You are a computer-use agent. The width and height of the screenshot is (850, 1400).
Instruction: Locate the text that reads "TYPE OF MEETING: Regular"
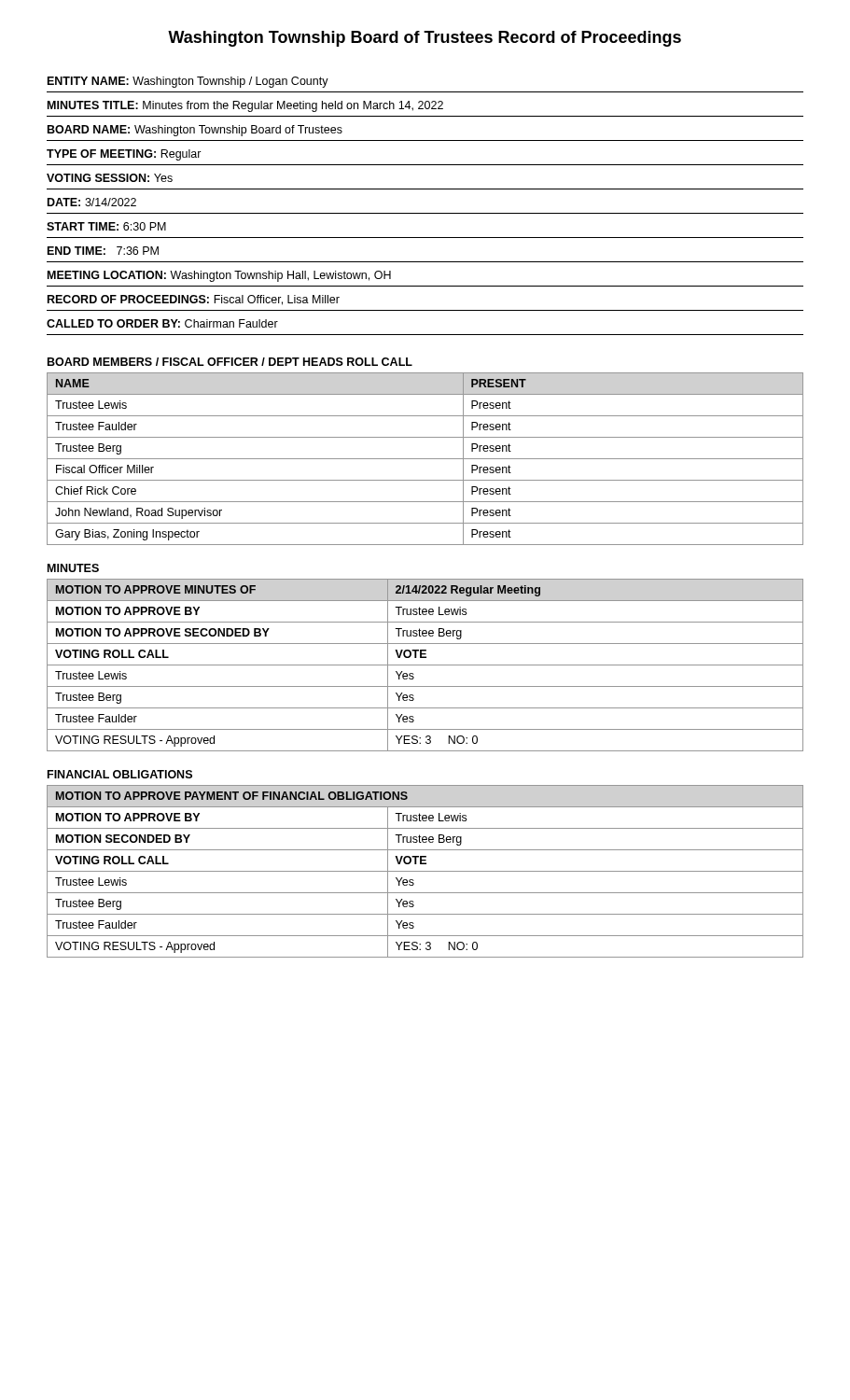click(124, 154)
